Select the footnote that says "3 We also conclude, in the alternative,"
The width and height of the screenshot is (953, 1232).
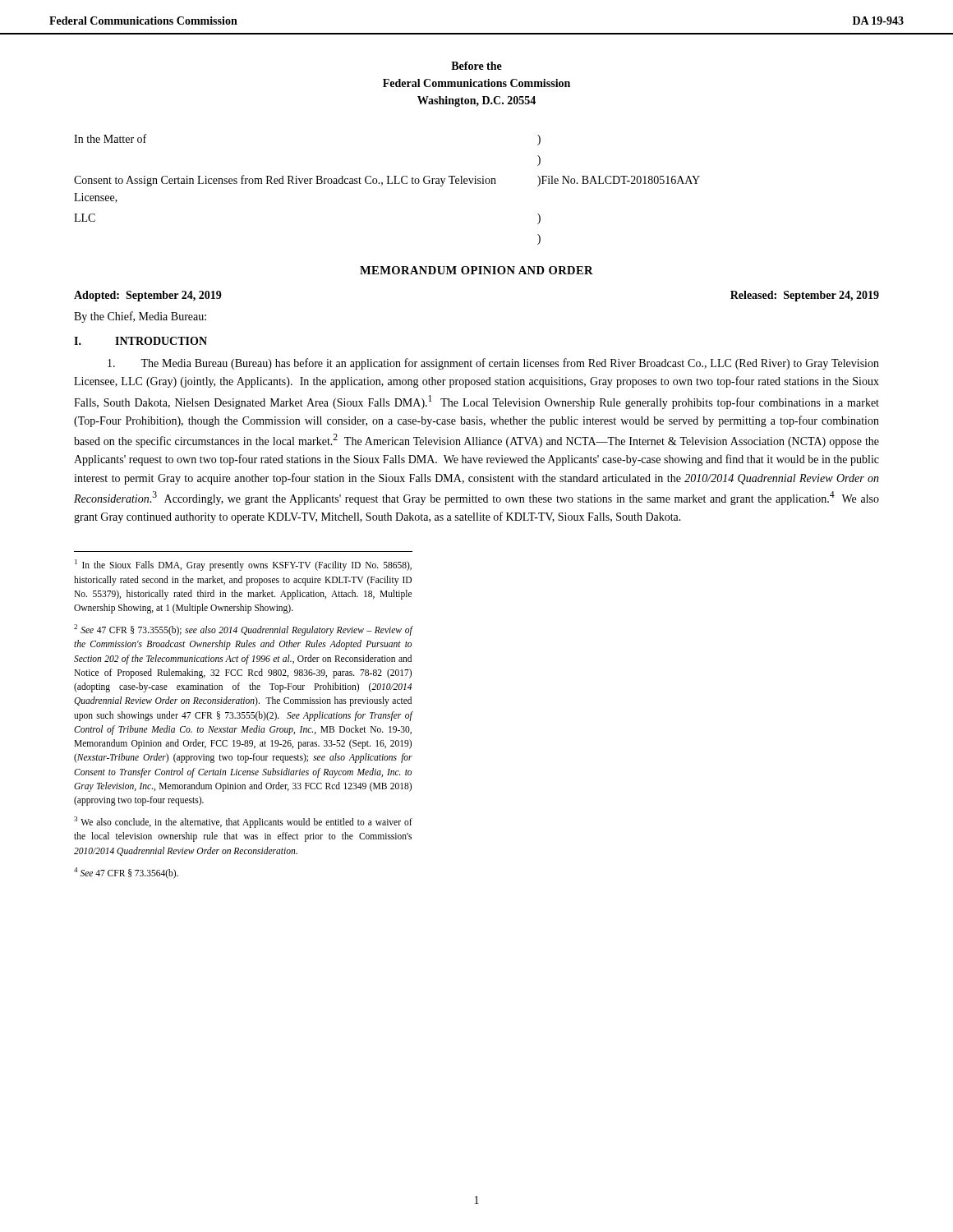(x=243, y=835)
